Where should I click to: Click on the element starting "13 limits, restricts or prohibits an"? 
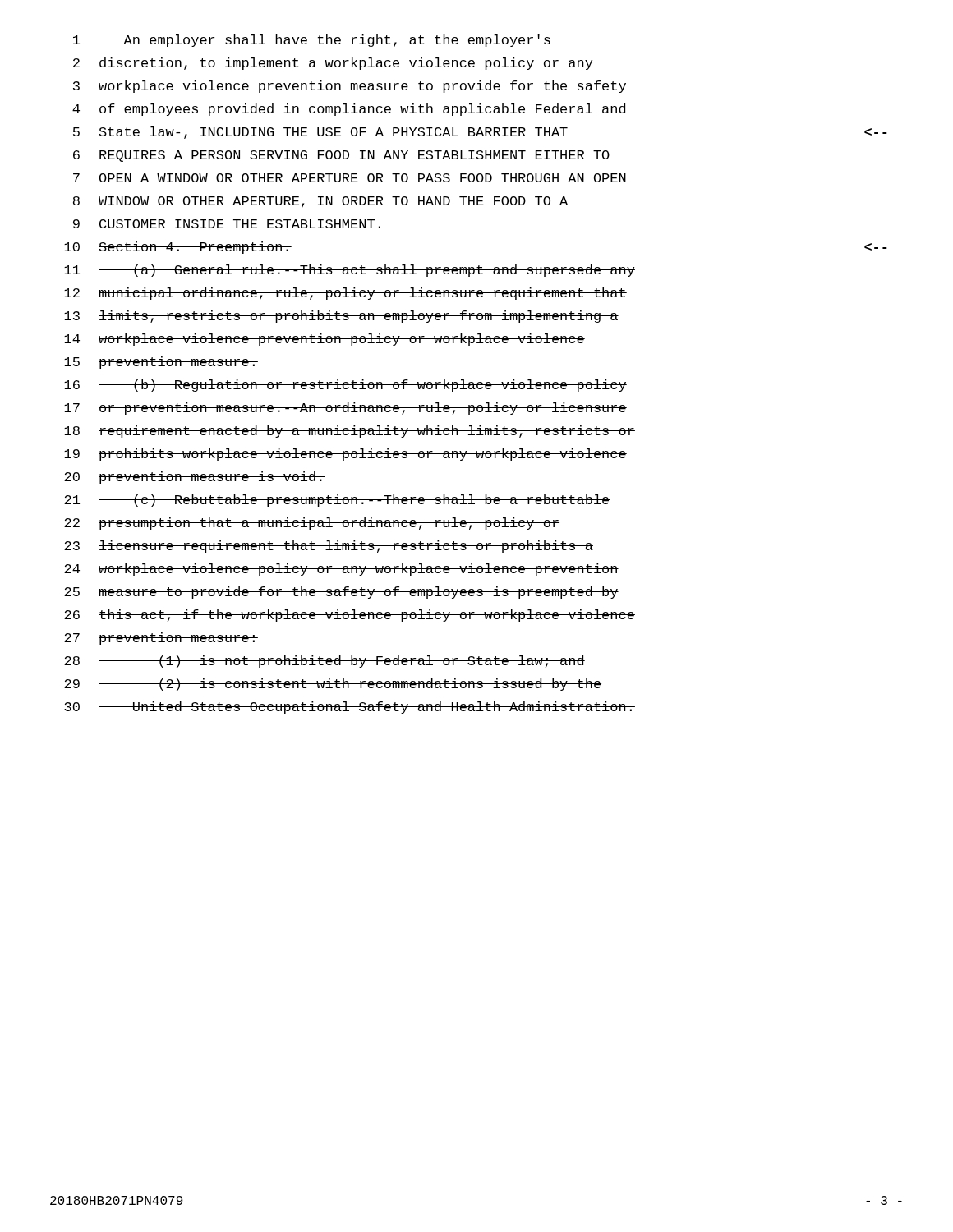[x=334, y=317]
